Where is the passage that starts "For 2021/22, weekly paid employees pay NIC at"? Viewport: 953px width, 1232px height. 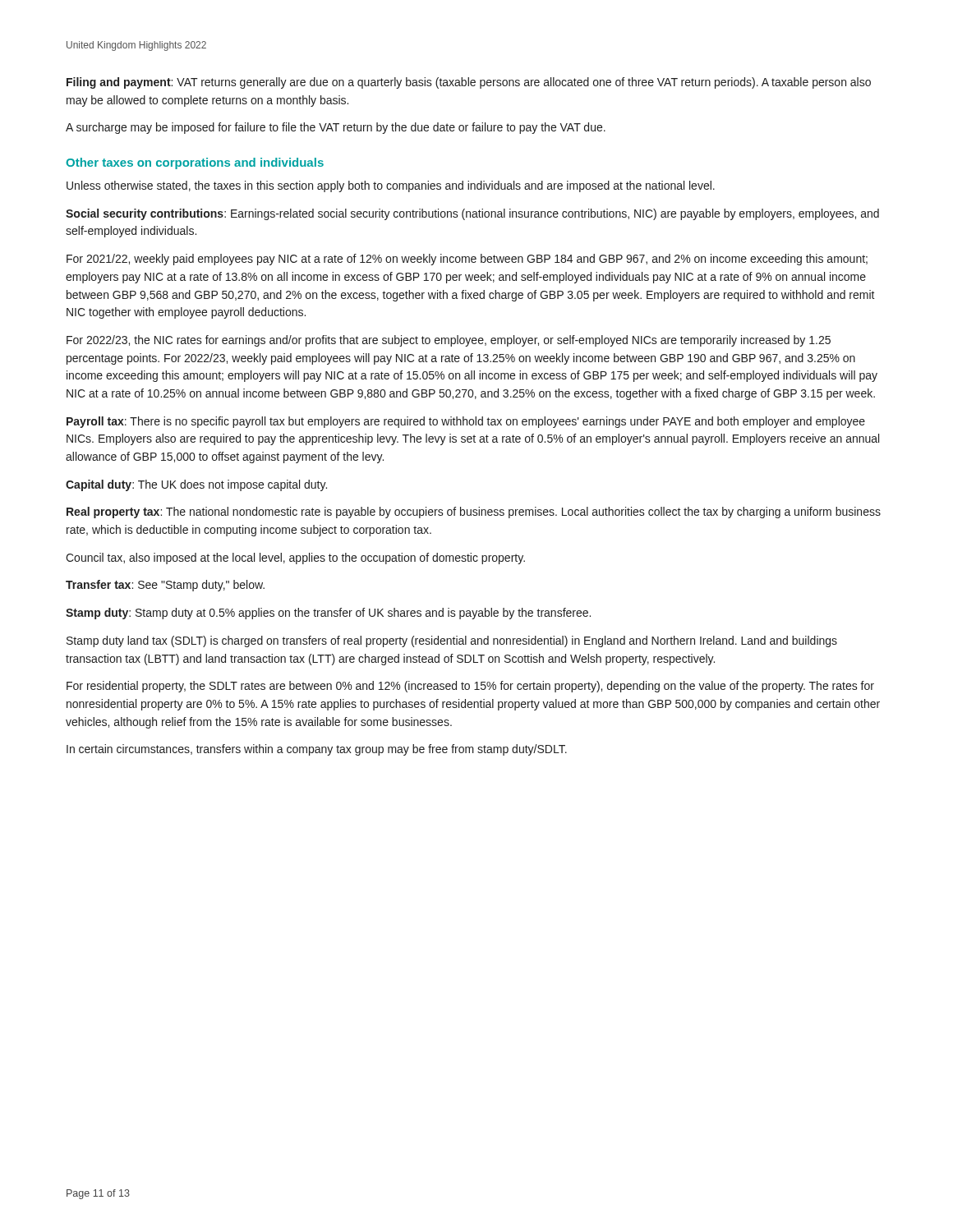tap(470, 286)
